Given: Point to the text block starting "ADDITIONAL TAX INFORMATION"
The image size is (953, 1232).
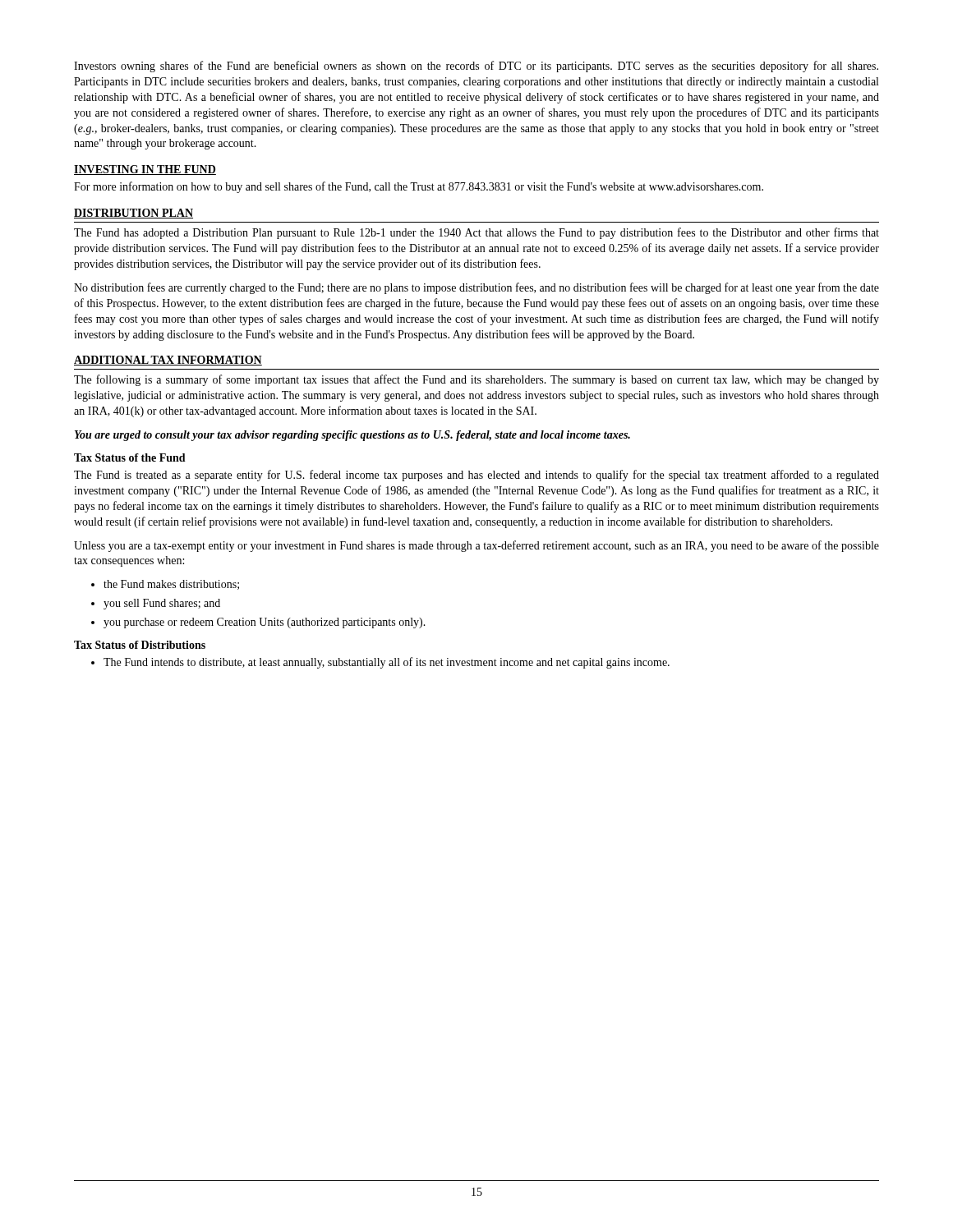Looking at the screenshot, I should 168,360.
